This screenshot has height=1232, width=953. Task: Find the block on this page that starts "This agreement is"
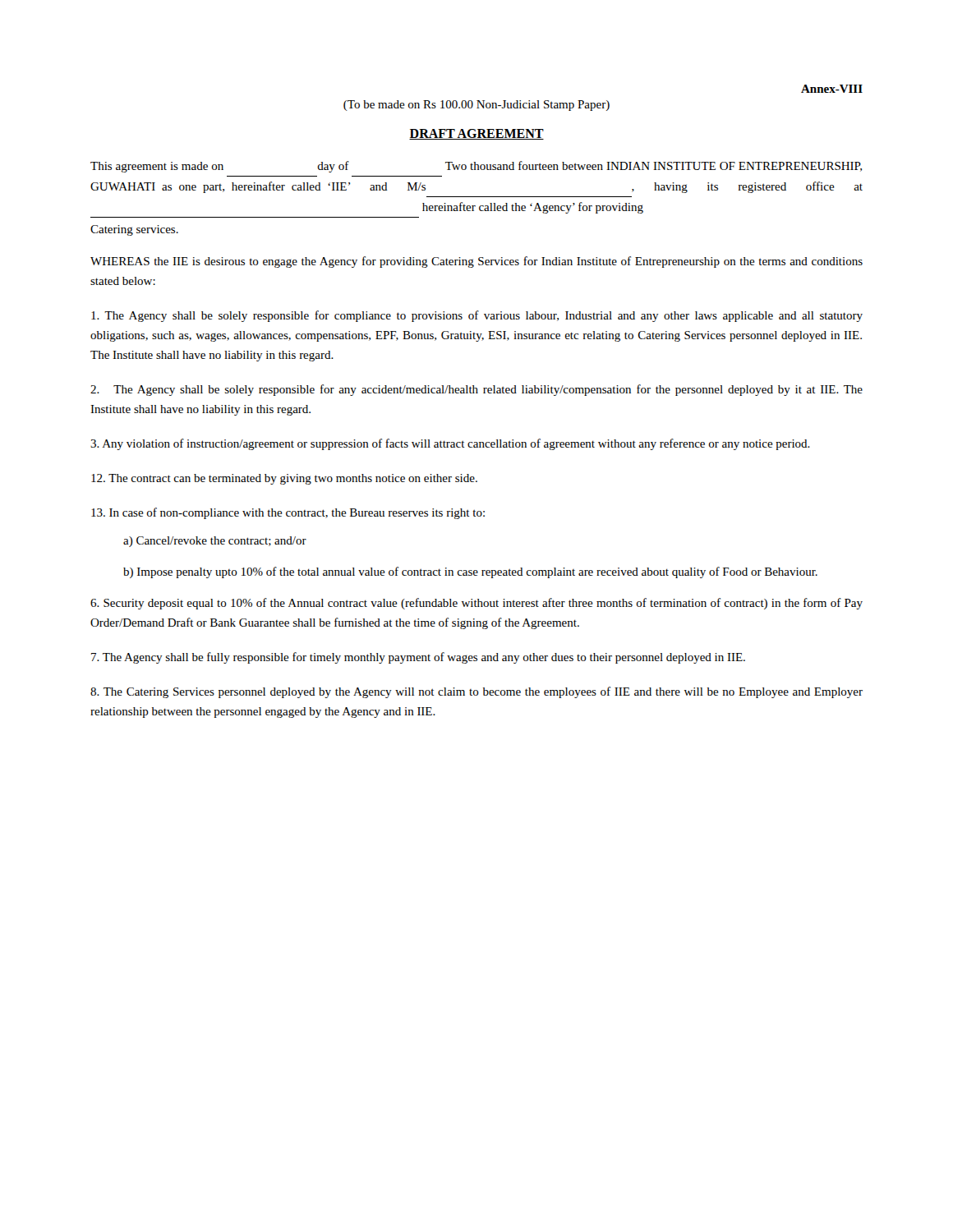click(x=476, y=187)
